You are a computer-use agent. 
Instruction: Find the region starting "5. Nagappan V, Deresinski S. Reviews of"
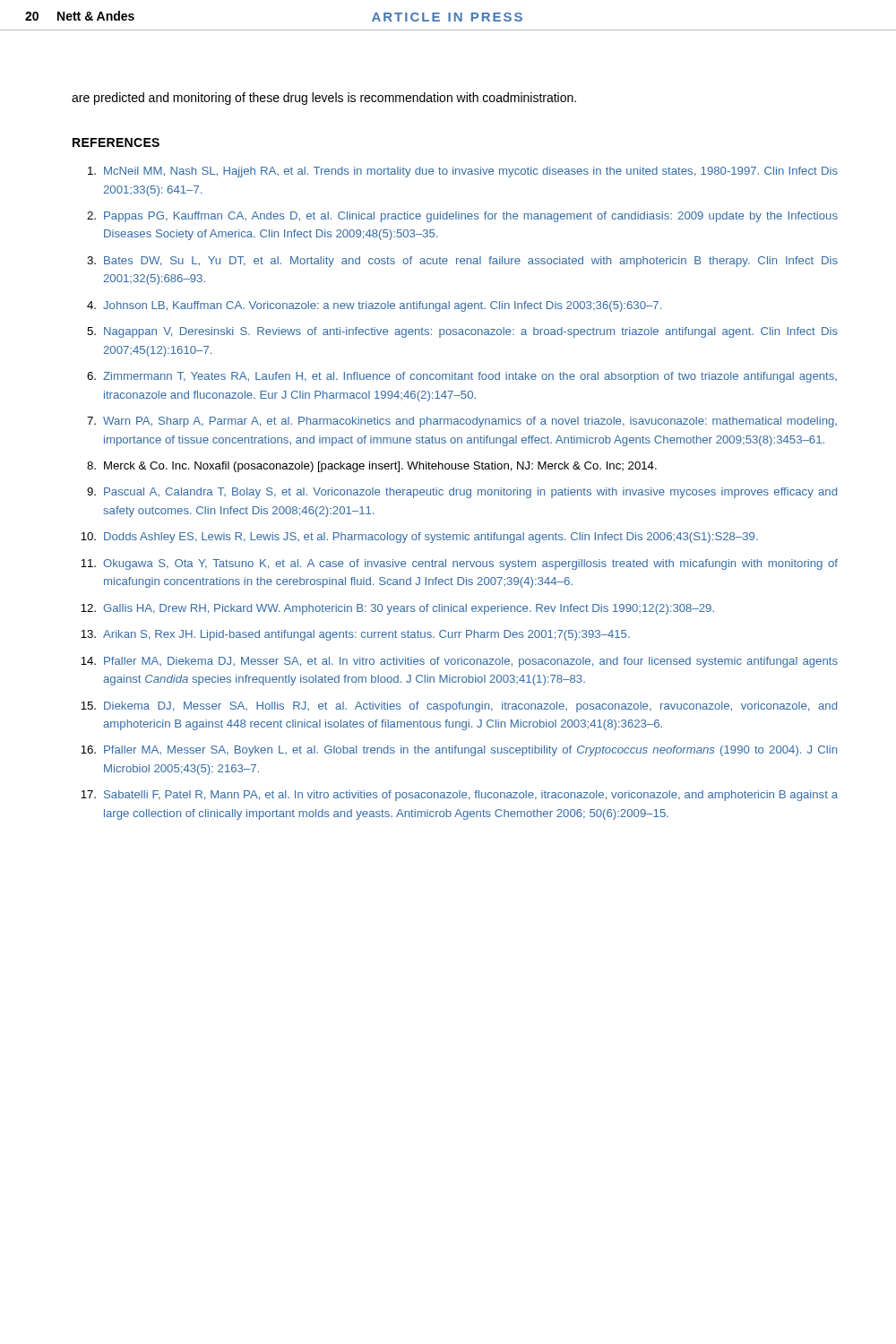pos(455,341)
